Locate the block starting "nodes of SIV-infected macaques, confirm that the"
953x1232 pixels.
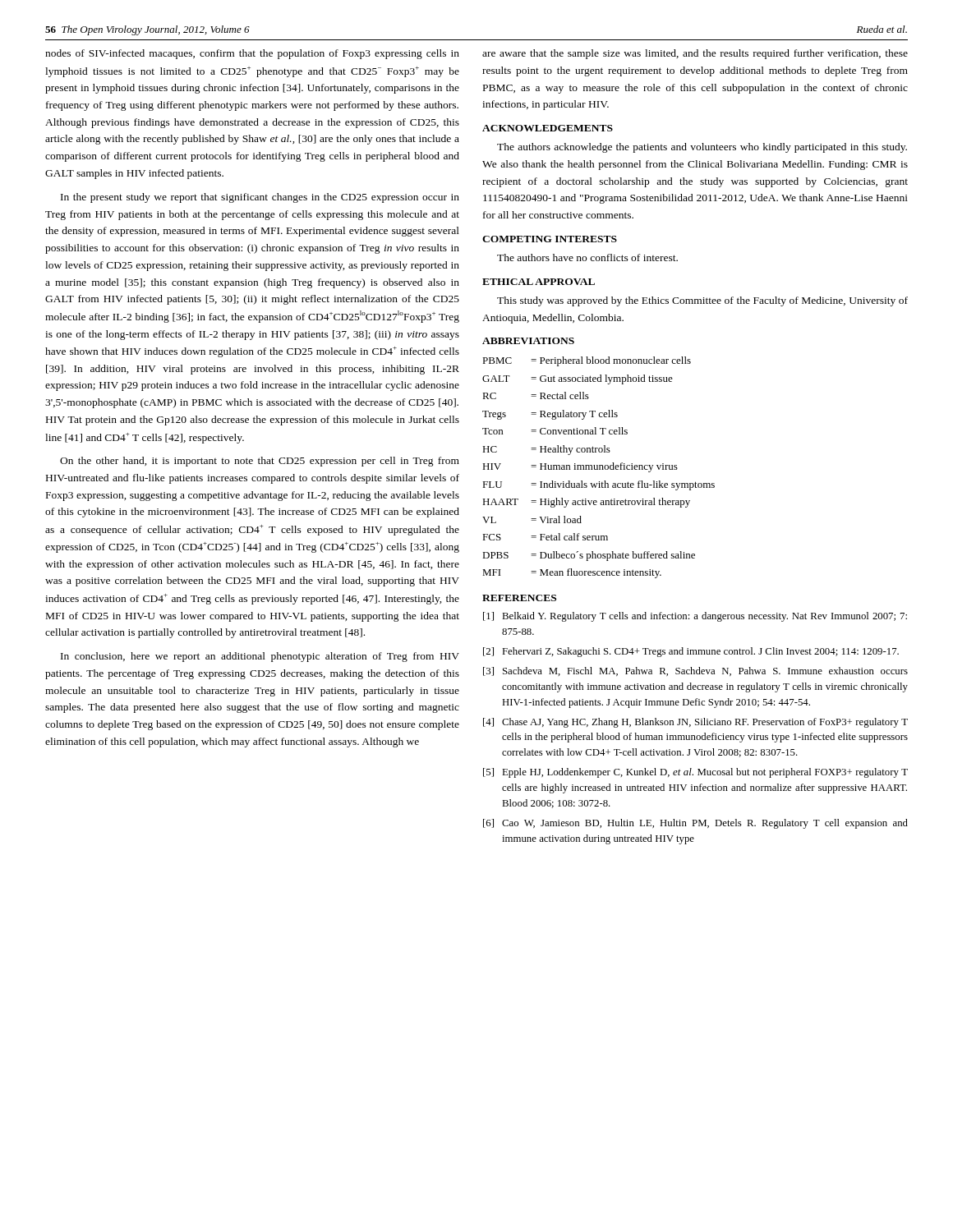(252, 114)
